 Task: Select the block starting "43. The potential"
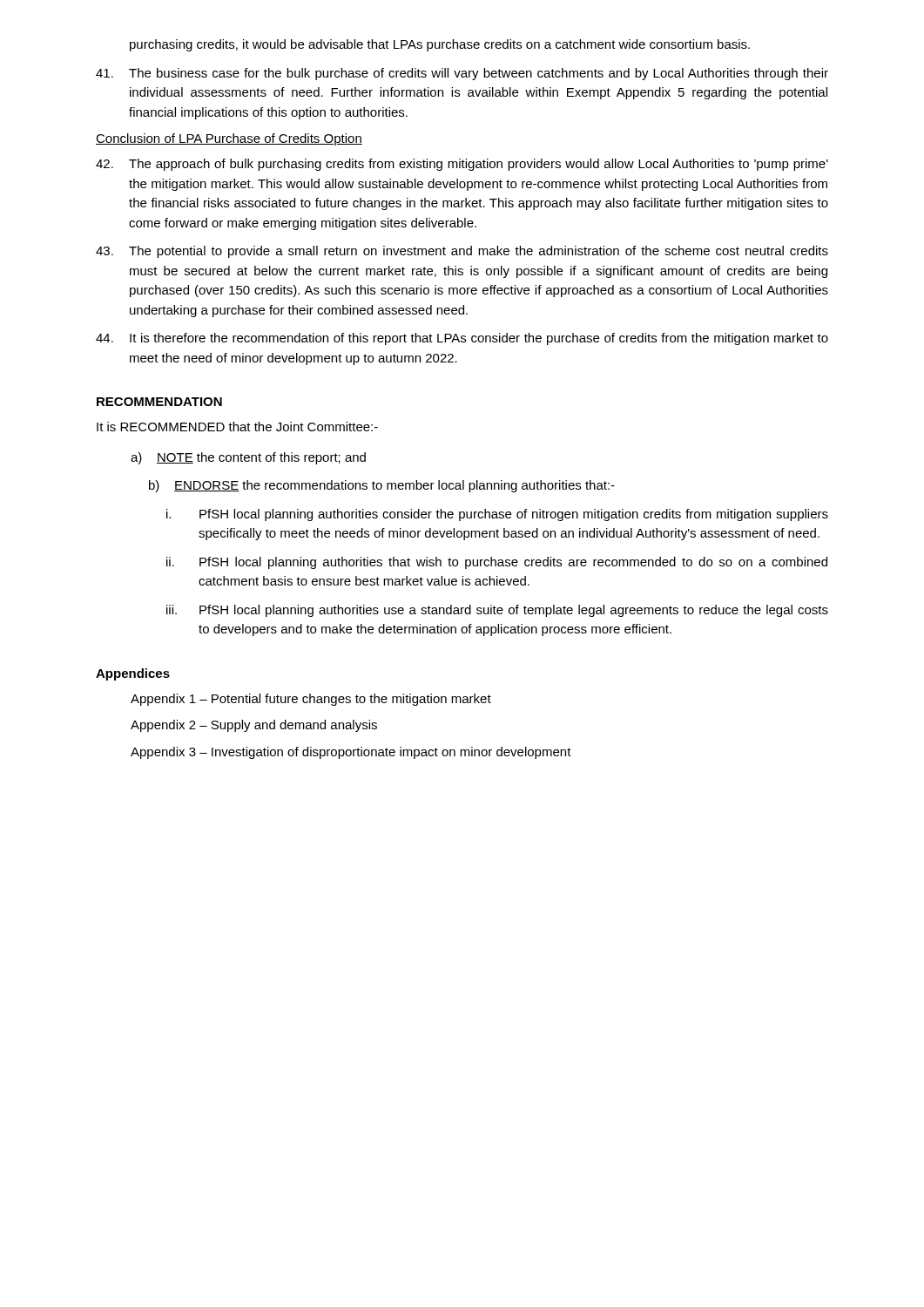462,281
